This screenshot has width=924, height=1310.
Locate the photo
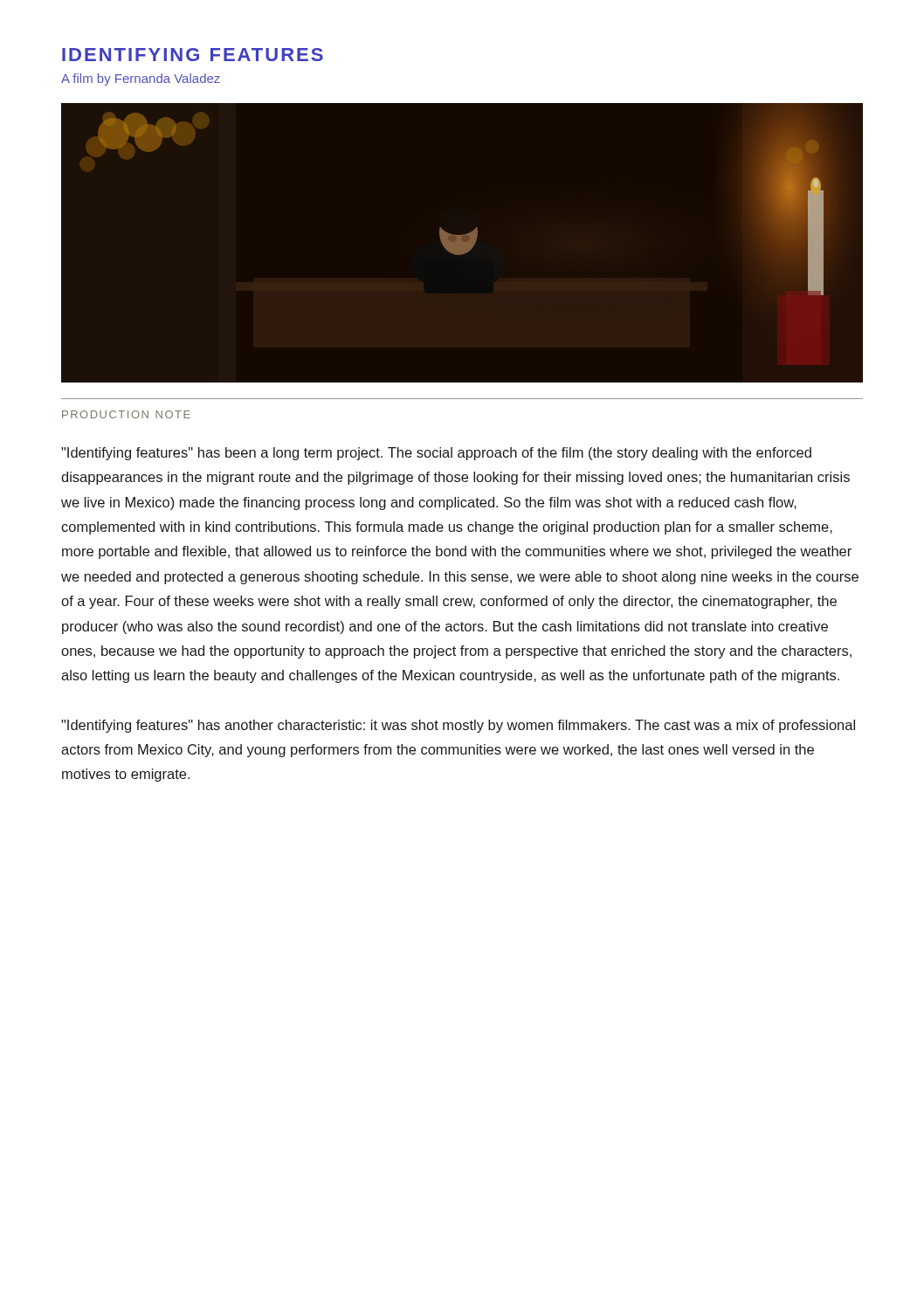click(x=462, y=243)
